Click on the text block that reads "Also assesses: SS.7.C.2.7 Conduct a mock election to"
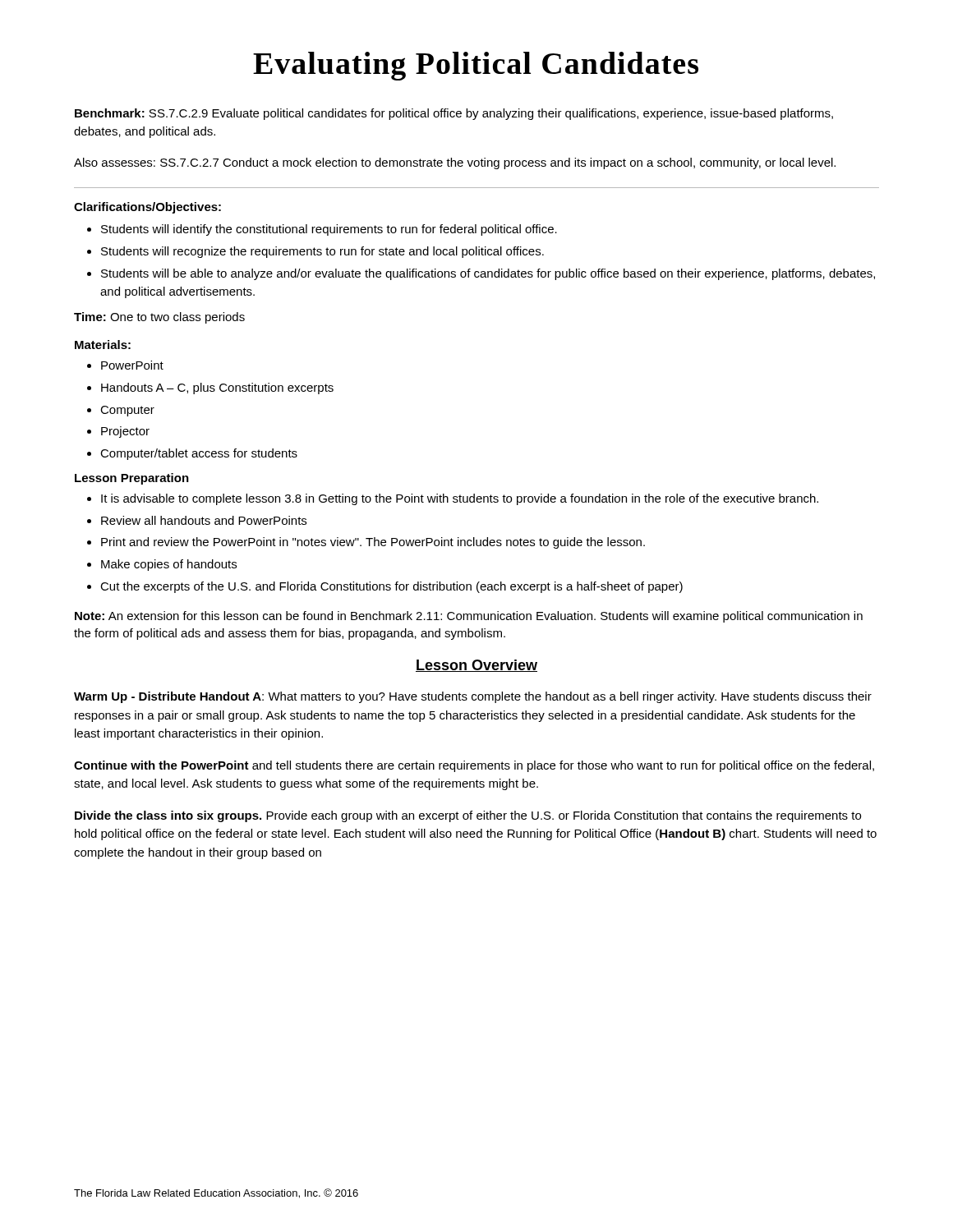 [x=455, y=162]
